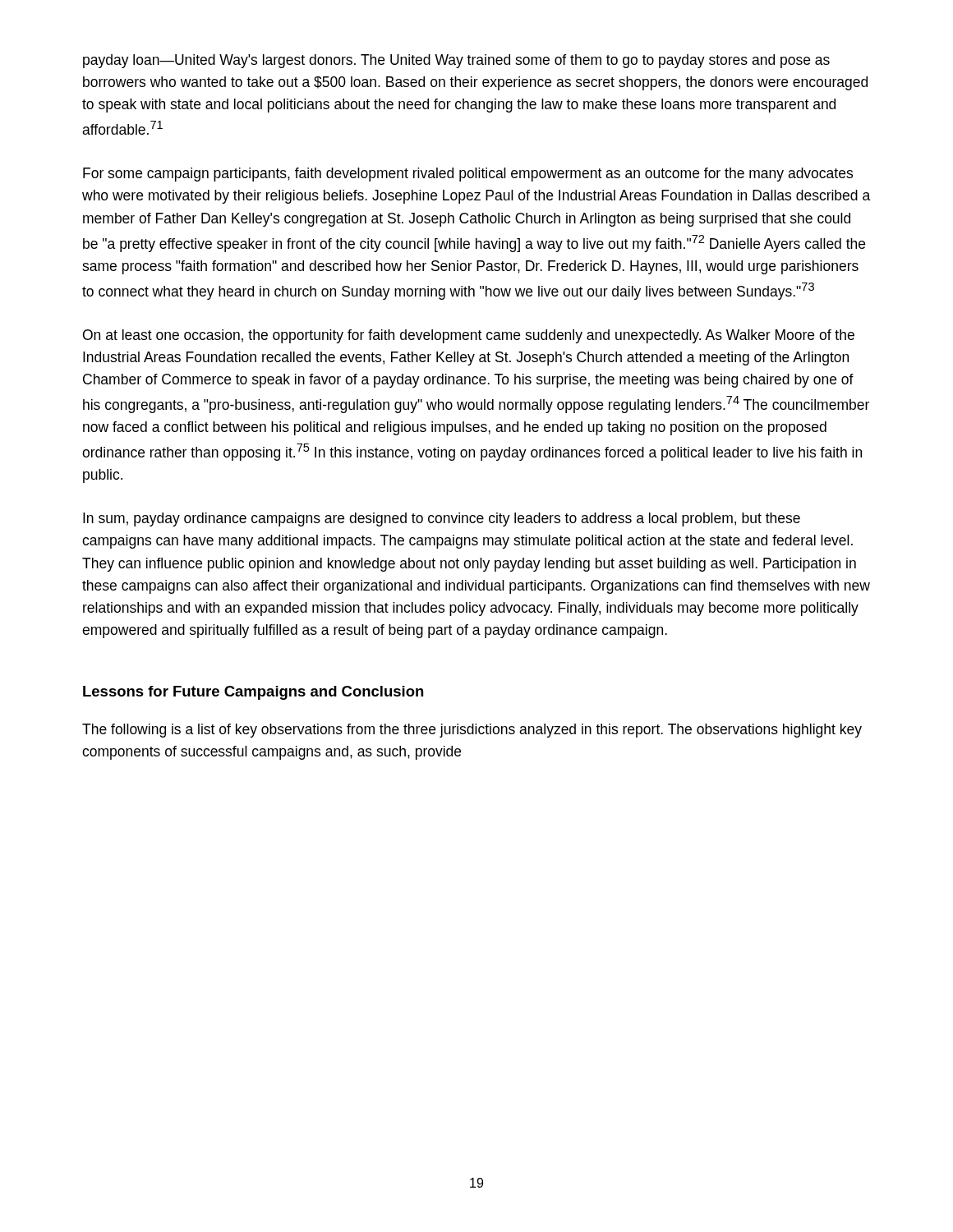
Task: Click on the text block that reads "For some campaign"
Action: tap(476, 232)
